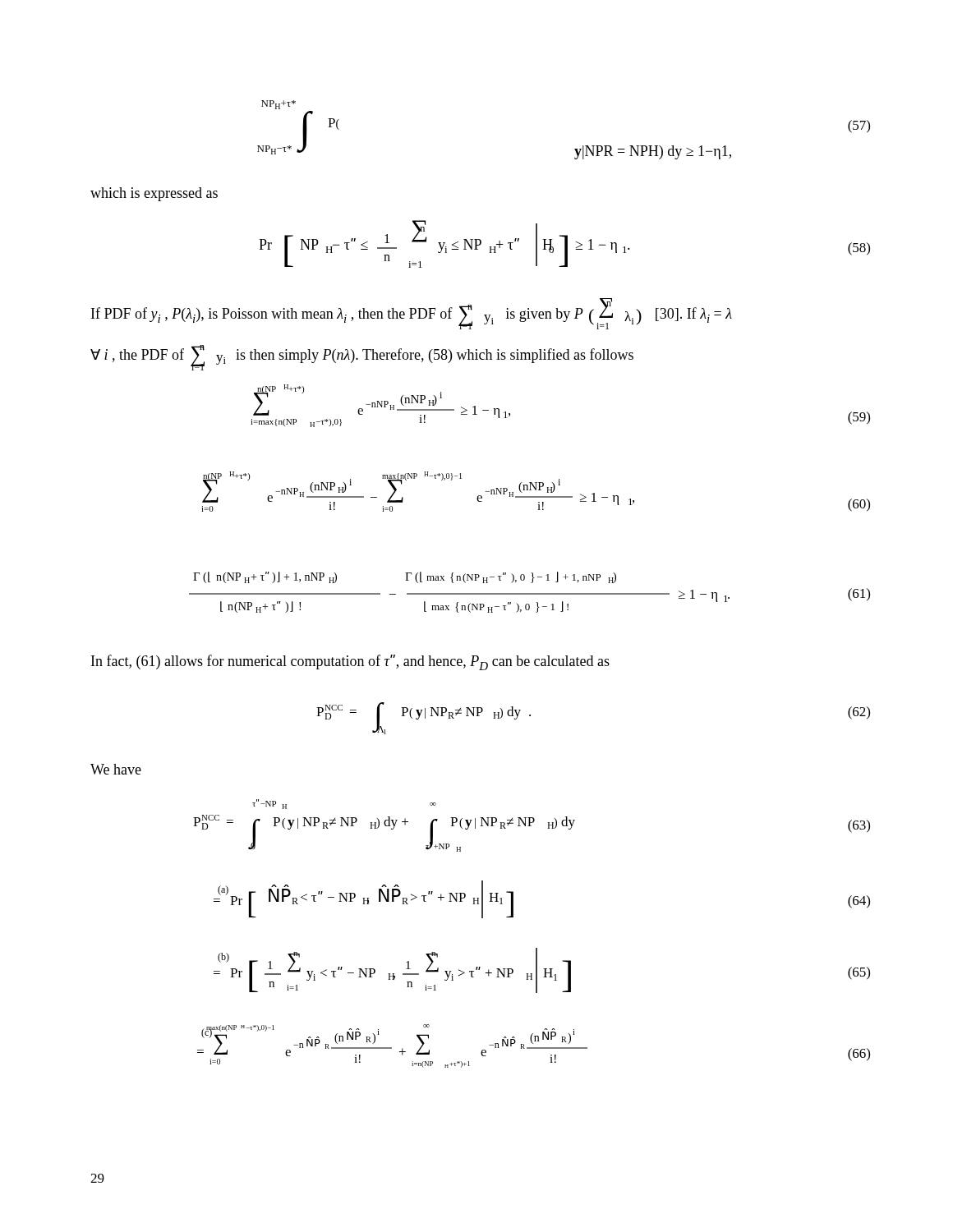Point to the region starting "Γ (⌊ n (NP H + τʺ )⌋"

point(528,593)
